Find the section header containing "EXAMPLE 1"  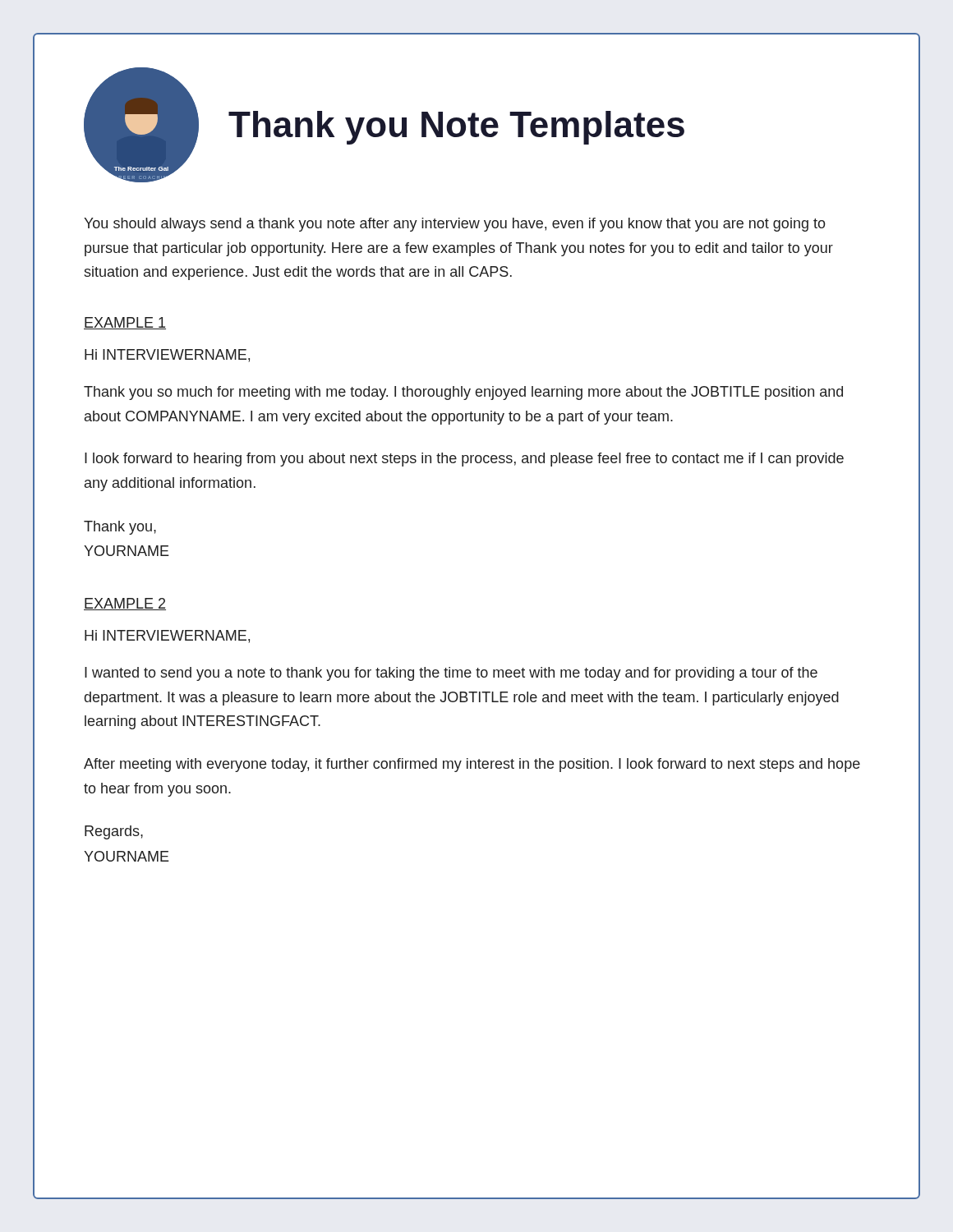(125, 323)
